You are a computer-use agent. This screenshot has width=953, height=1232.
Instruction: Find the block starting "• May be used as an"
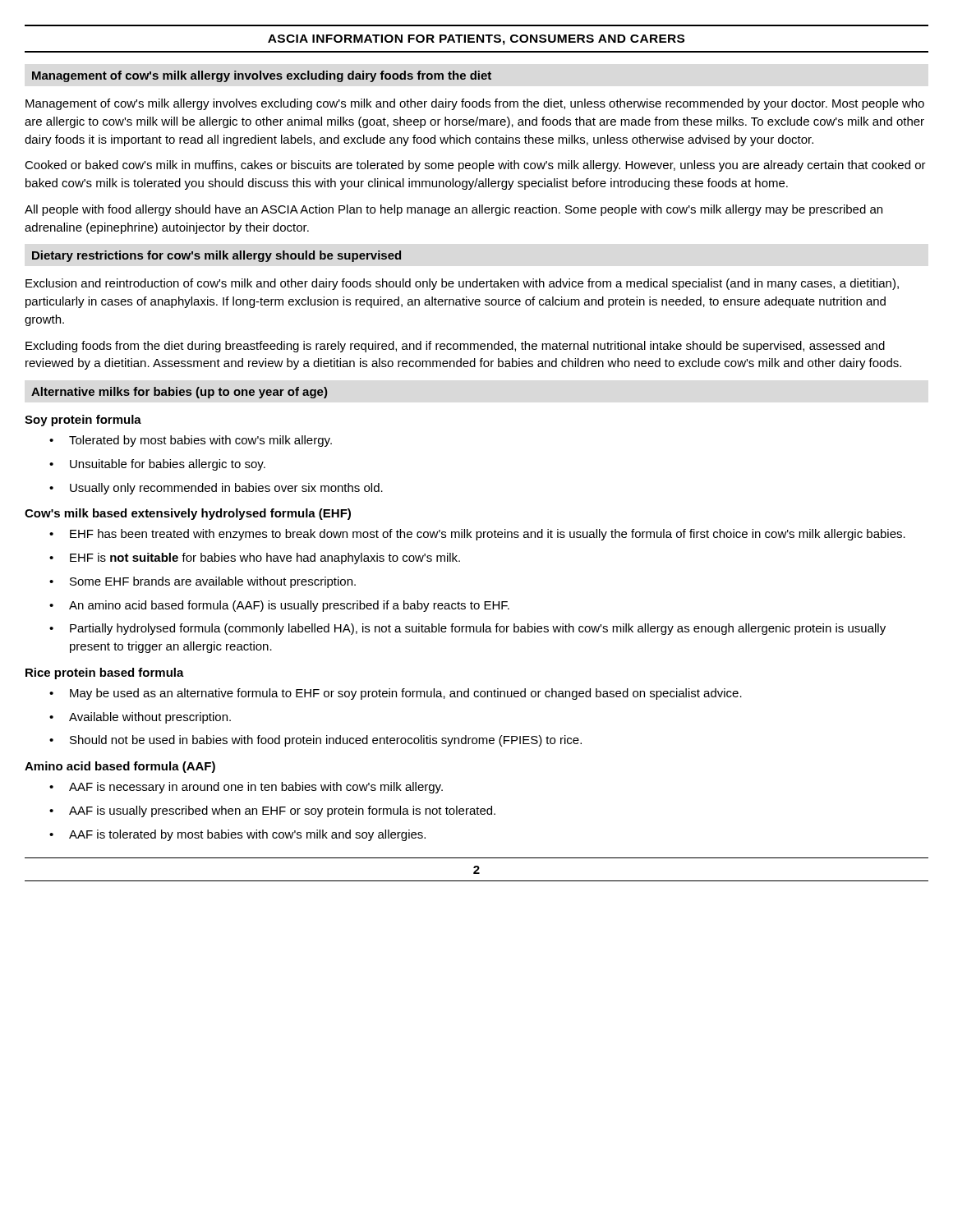coord(489,693)
